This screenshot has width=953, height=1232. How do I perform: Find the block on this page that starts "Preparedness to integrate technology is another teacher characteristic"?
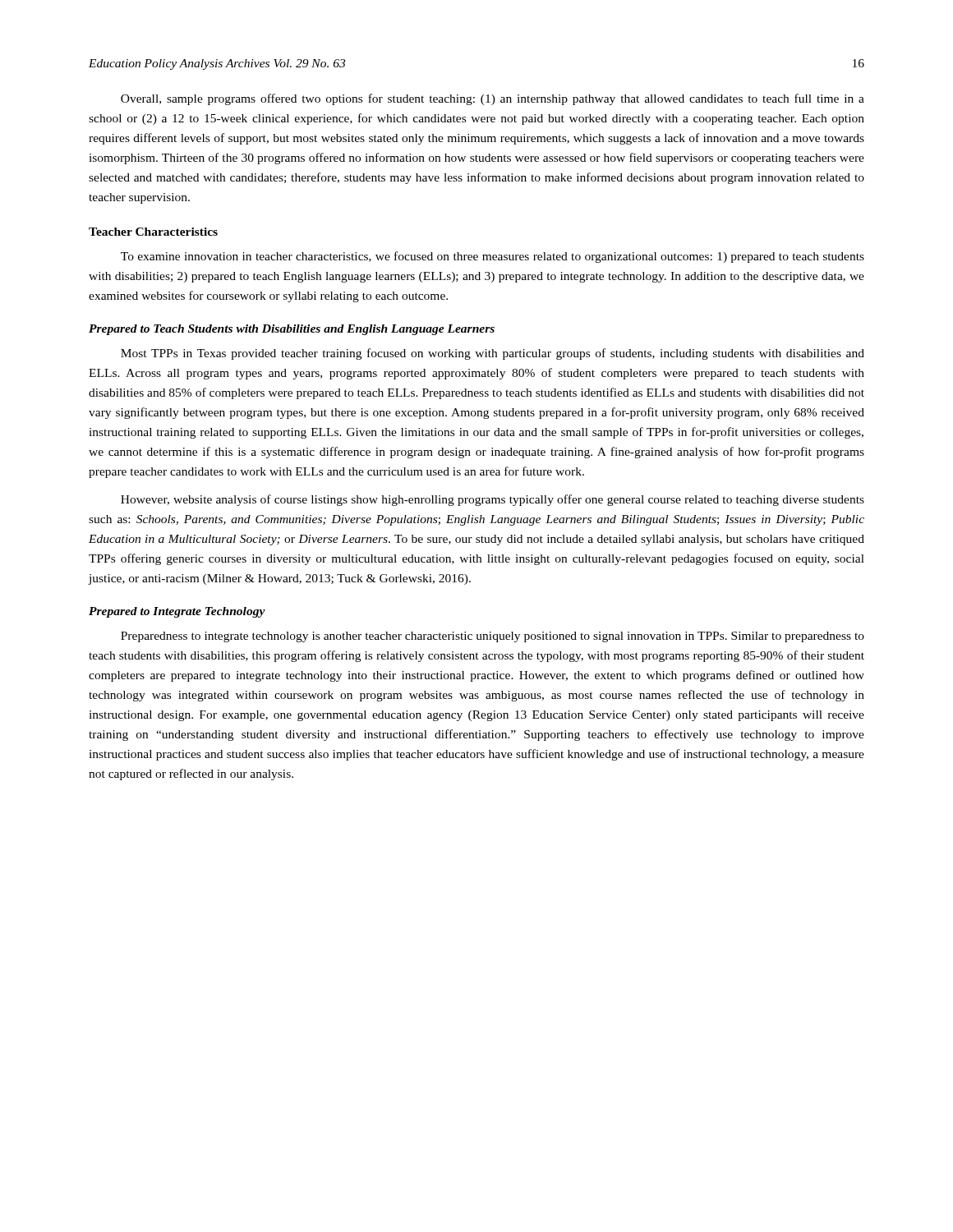[x=476, y=705]
